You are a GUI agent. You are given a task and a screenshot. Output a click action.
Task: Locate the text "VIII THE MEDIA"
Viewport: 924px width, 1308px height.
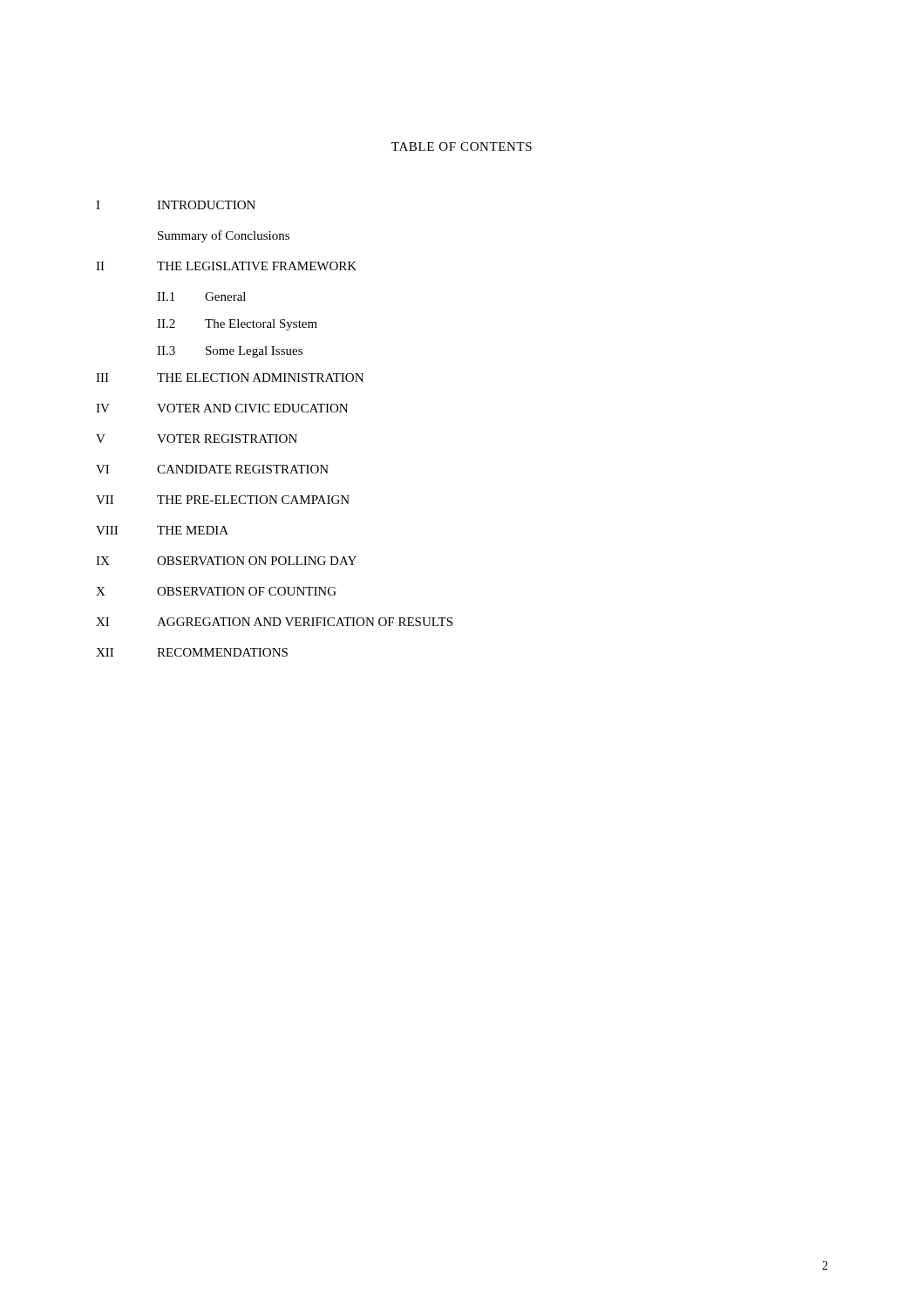click(162, 531)
